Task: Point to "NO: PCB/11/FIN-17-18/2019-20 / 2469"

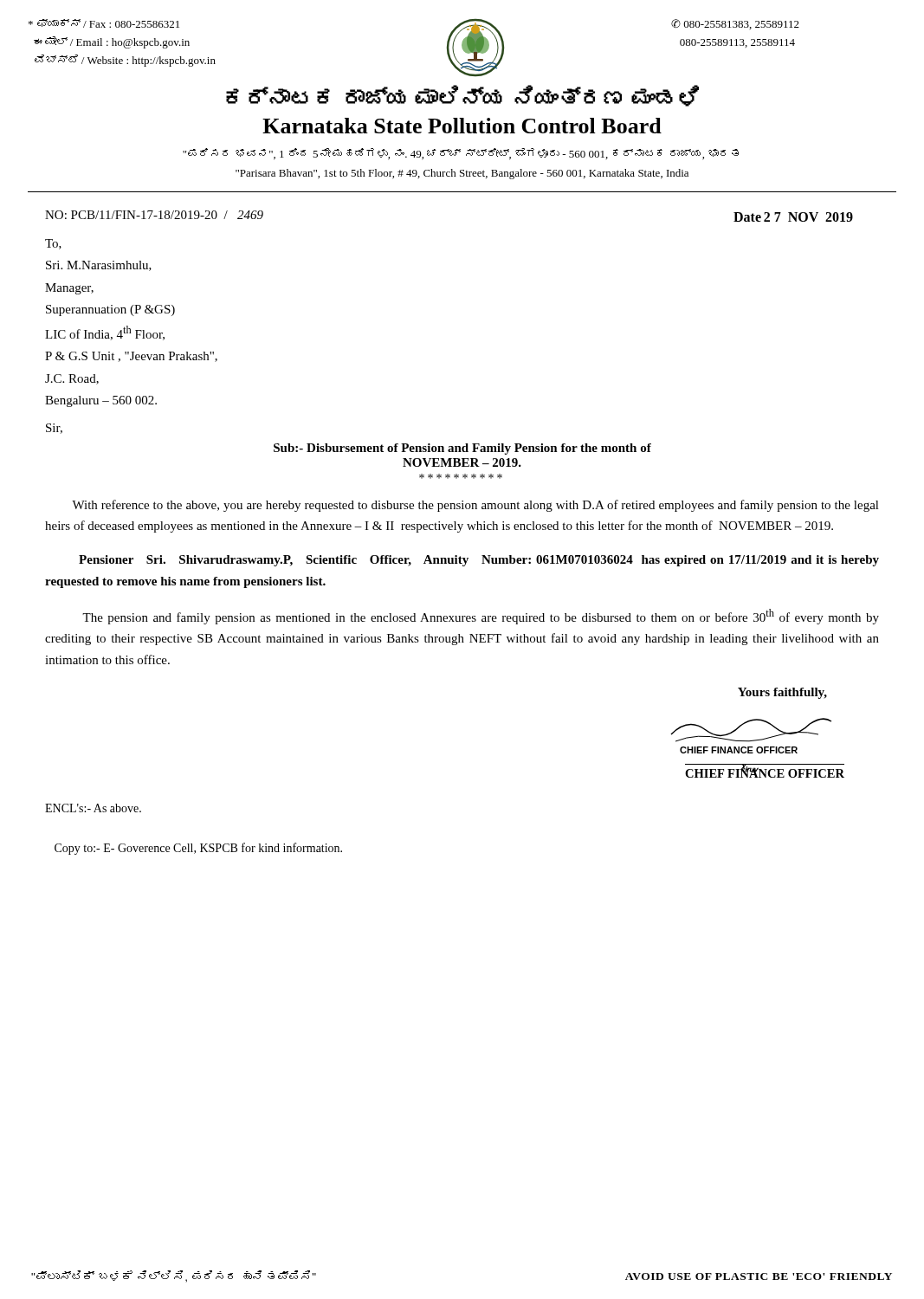Action: pyautogui.click(x=154, y=215)
